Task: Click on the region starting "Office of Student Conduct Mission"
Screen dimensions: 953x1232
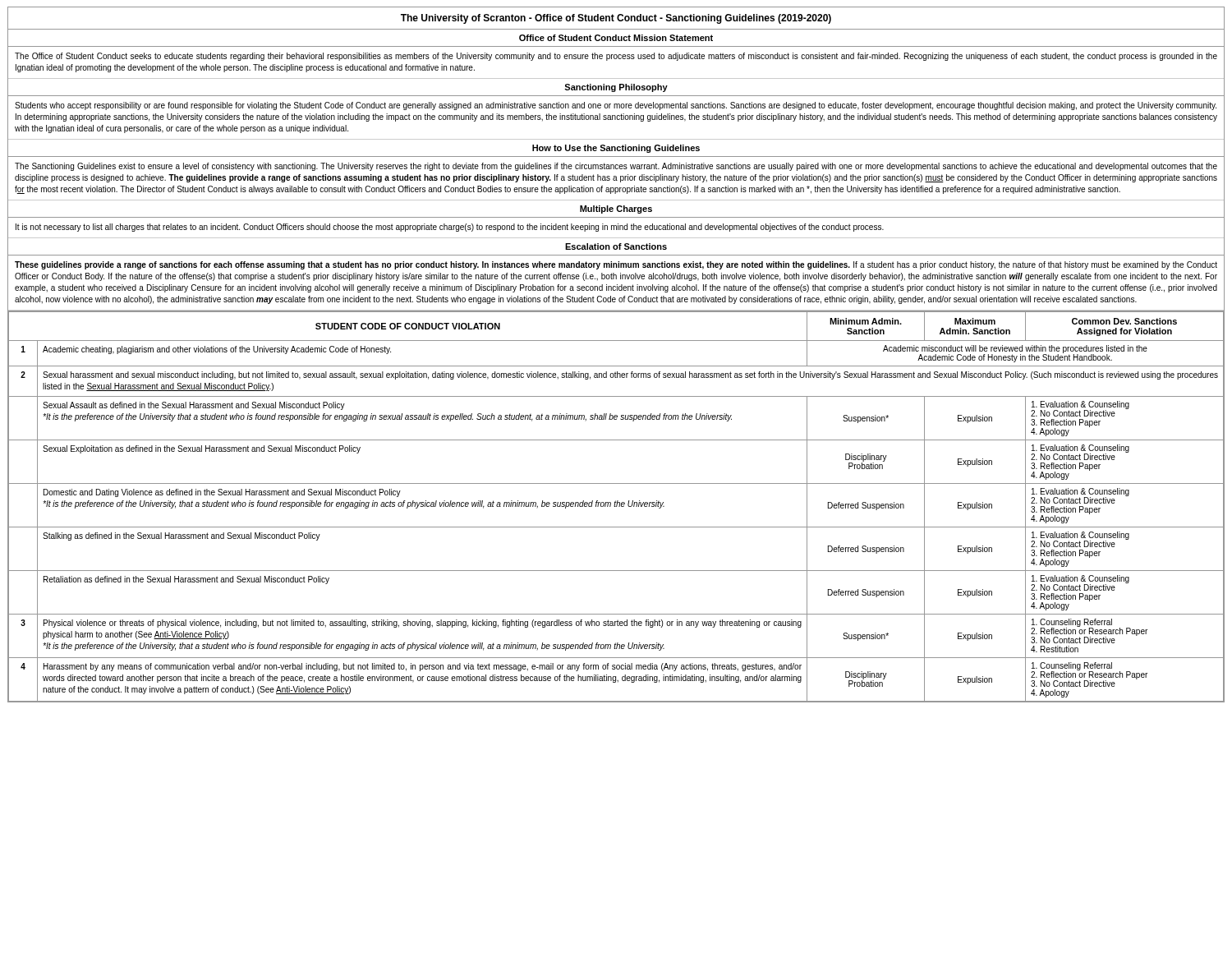Action: [616, 38]
